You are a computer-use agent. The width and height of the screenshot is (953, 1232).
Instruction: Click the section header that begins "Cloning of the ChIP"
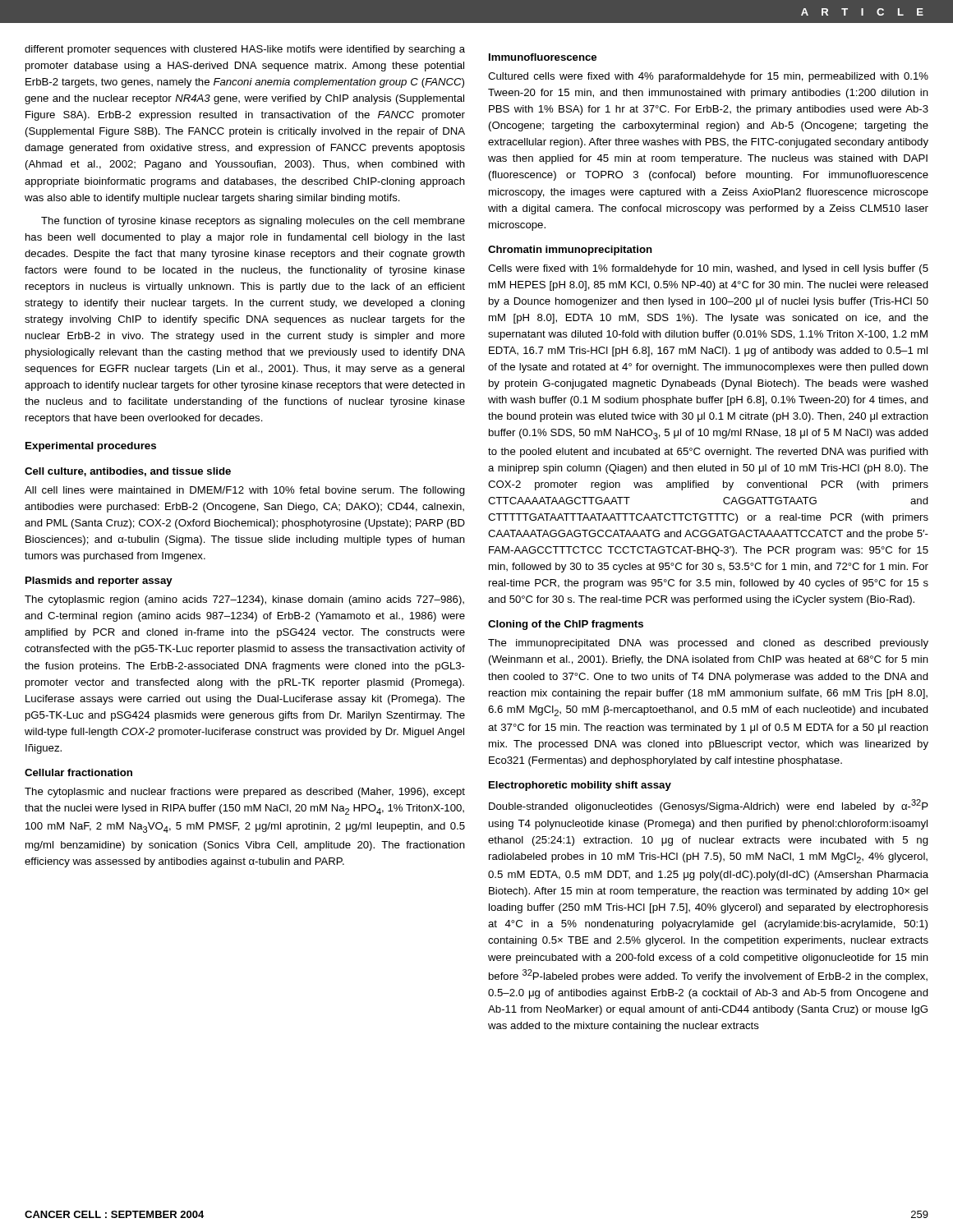coord(566,624)
